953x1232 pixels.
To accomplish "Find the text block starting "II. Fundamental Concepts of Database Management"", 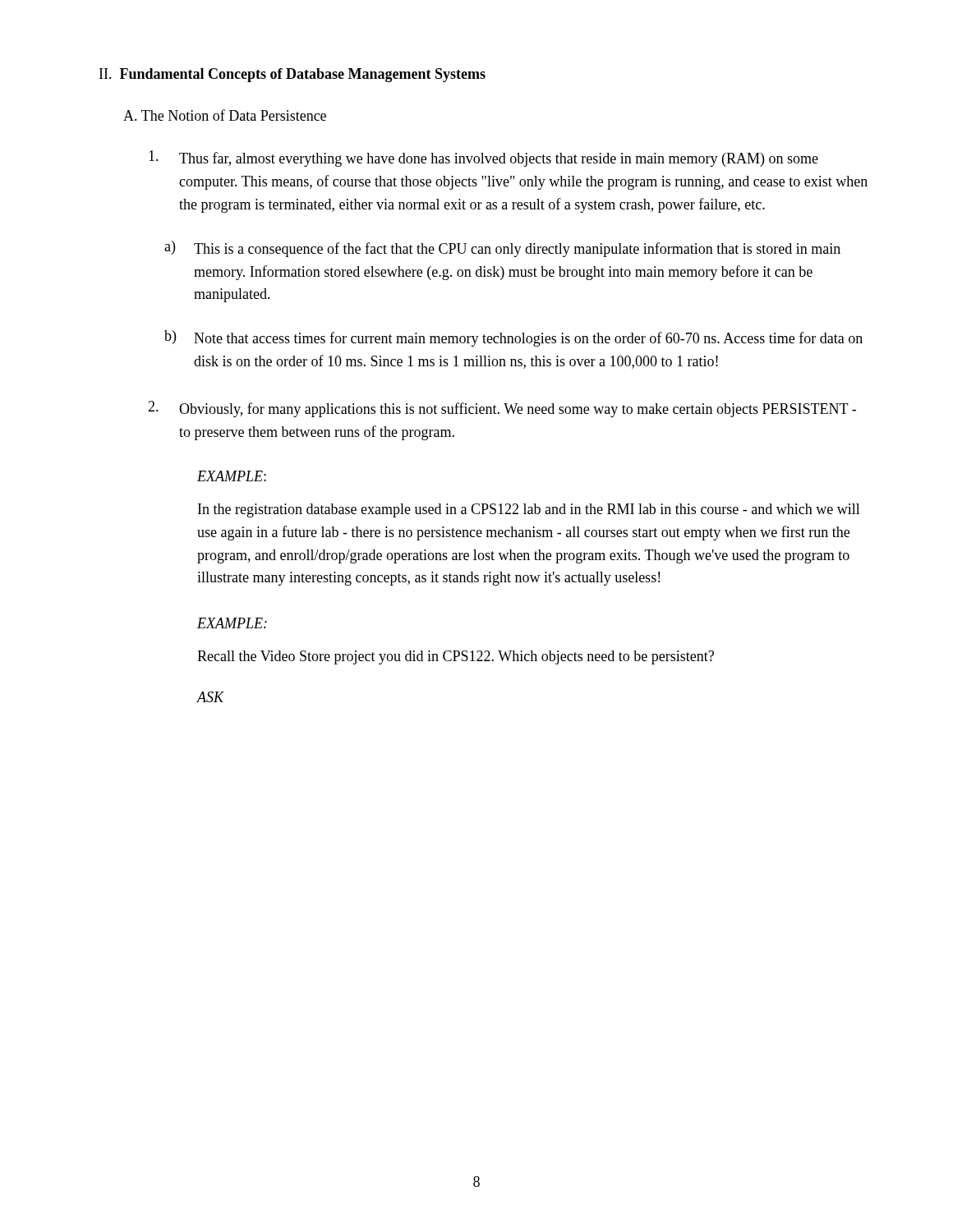I will coord(292,74).
